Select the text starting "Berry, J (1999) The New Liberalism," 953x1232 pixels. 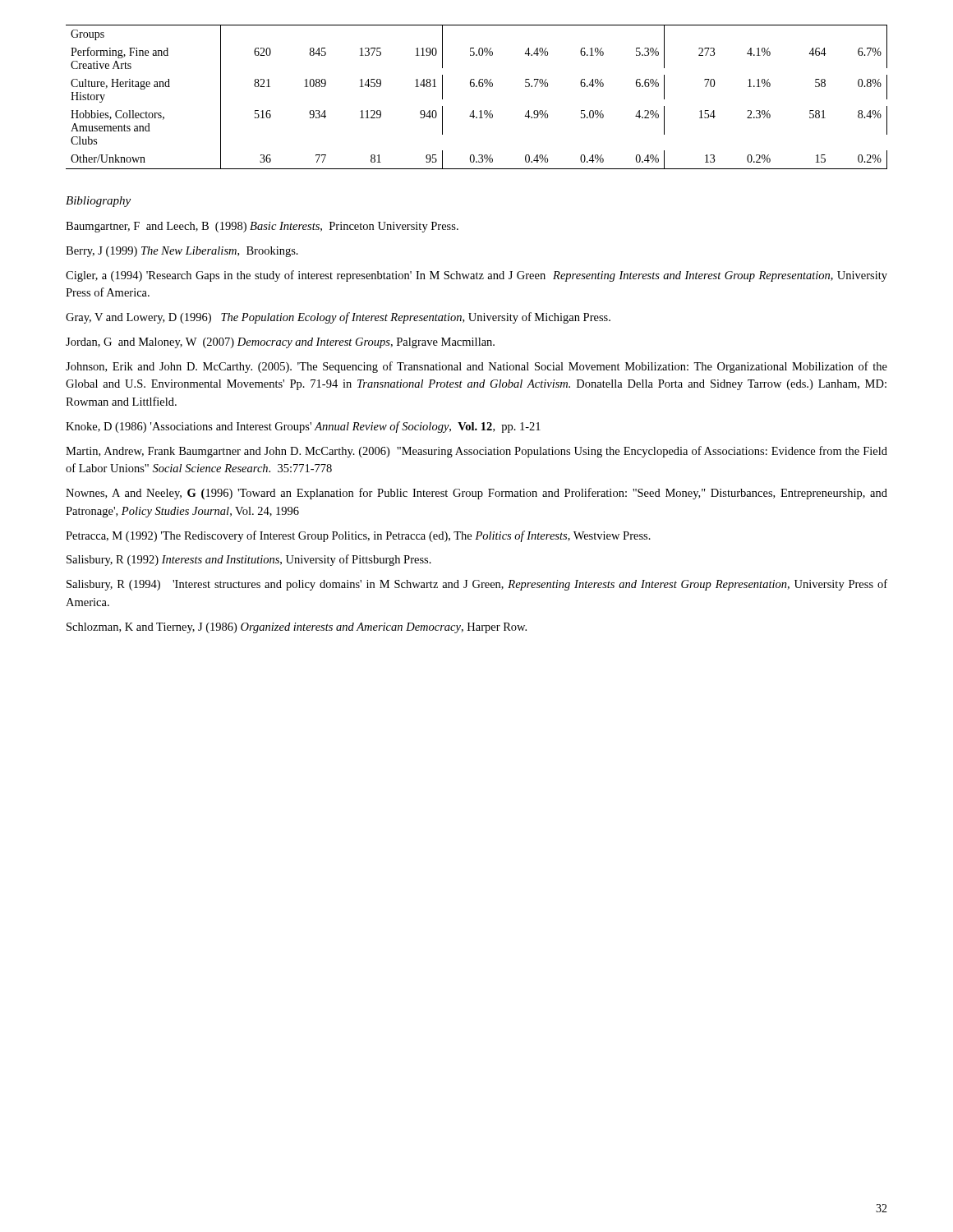[182, 250]
